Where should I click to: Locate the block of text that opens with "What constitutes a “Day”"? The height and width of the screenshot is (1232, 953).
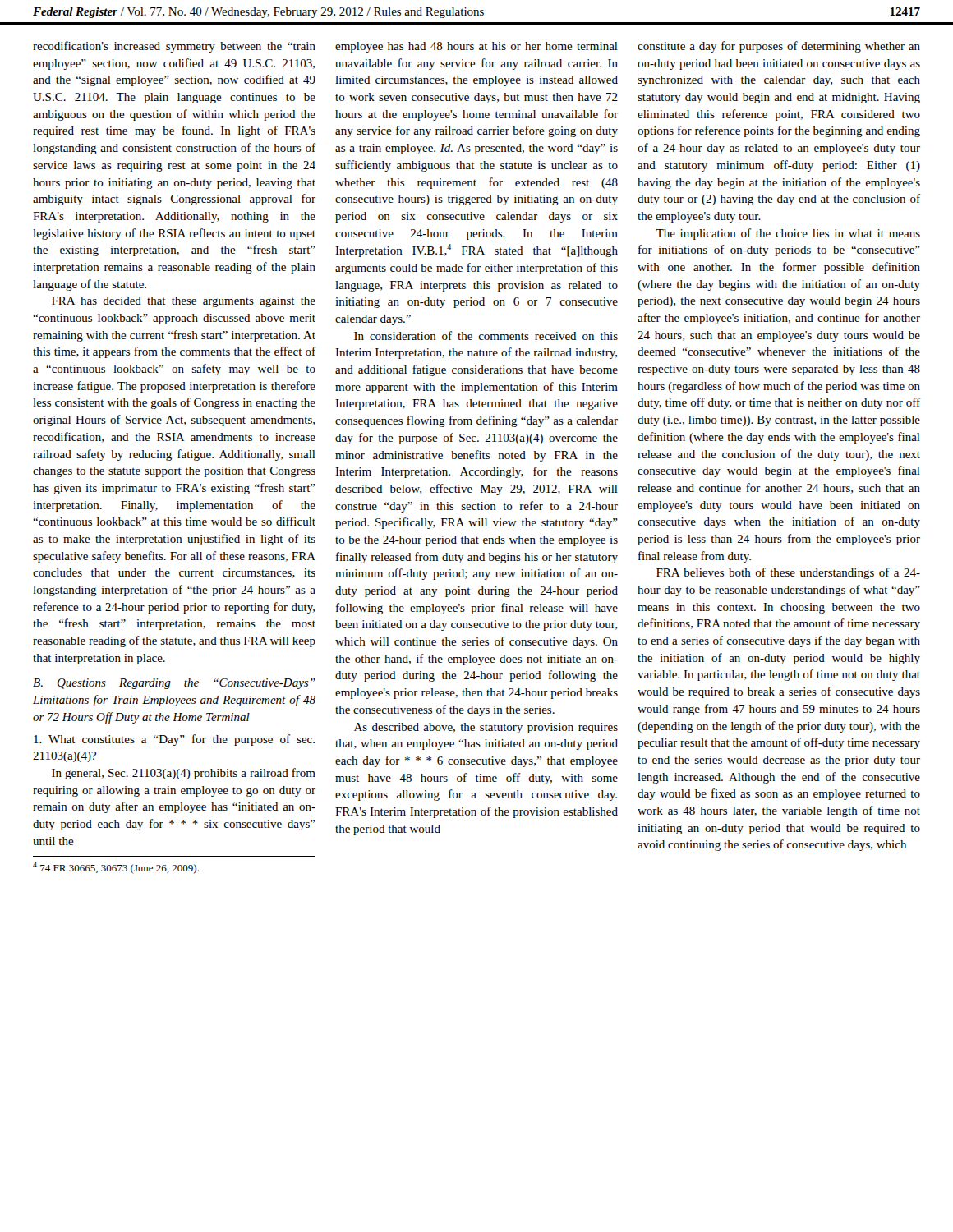174,748
